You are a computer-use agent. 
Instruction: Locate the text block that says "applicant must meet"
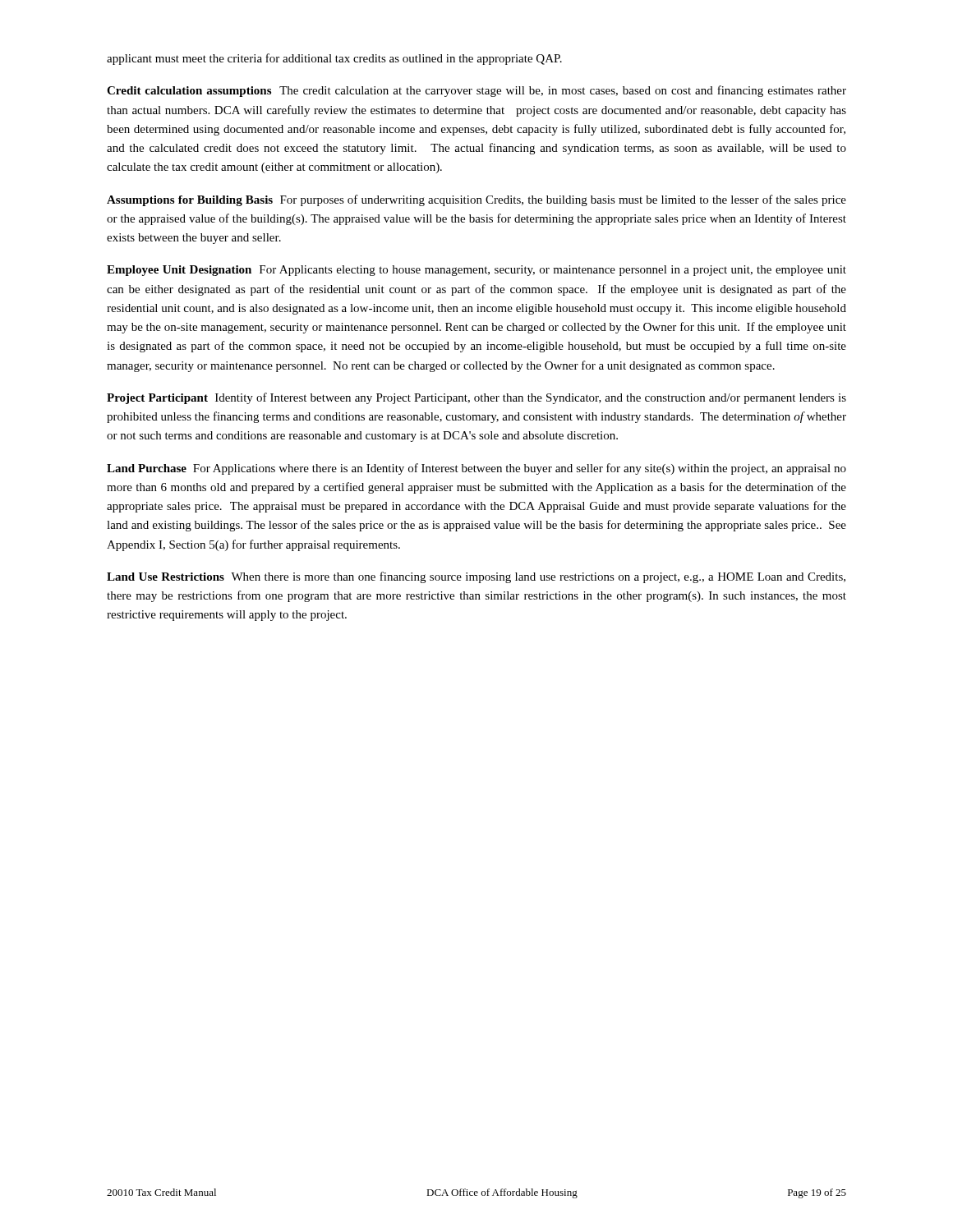[476, 59]
